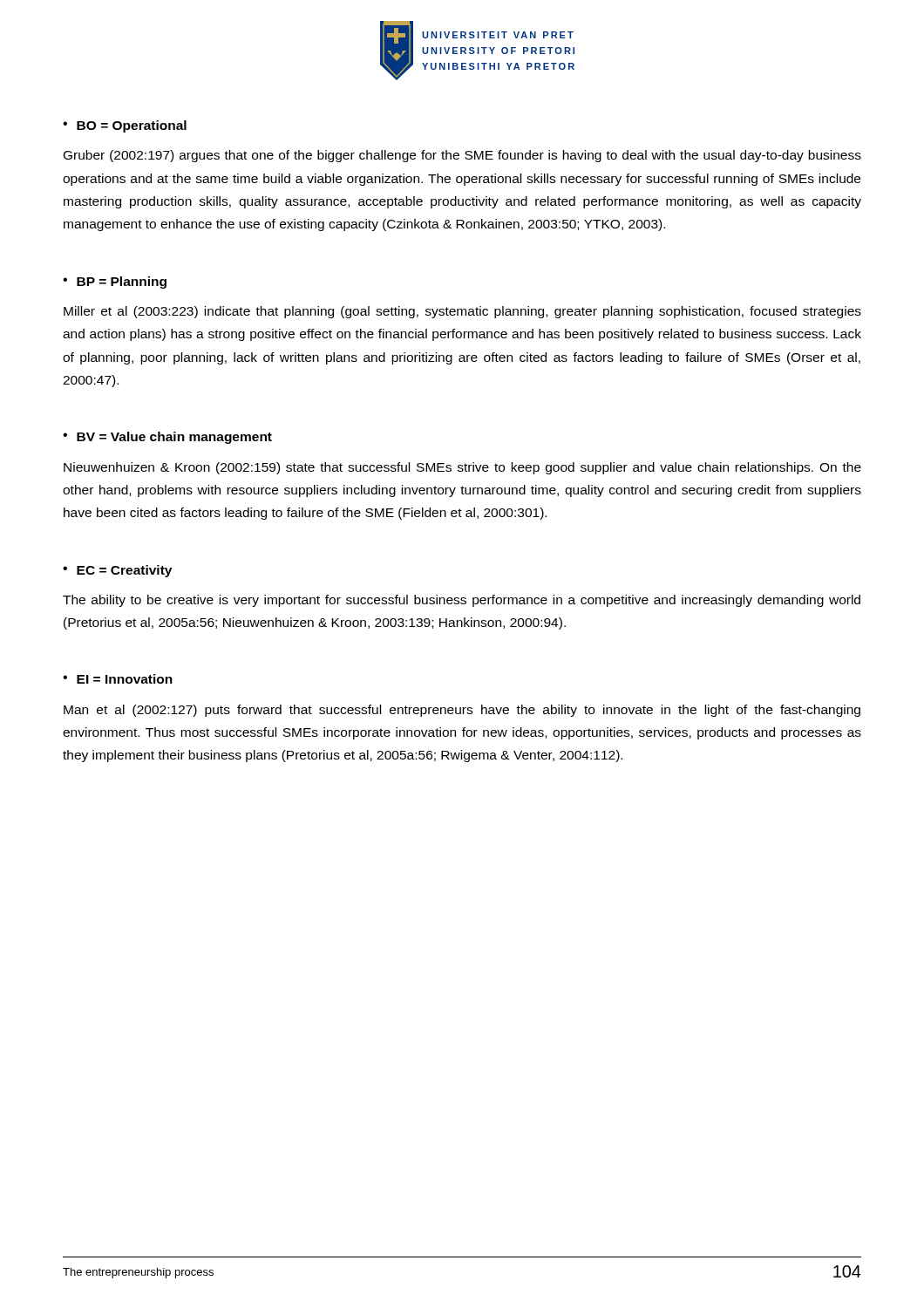
Task: Select the text block that reads "Man et al (2002:127) puts forward that successful"
Action: 462,732
